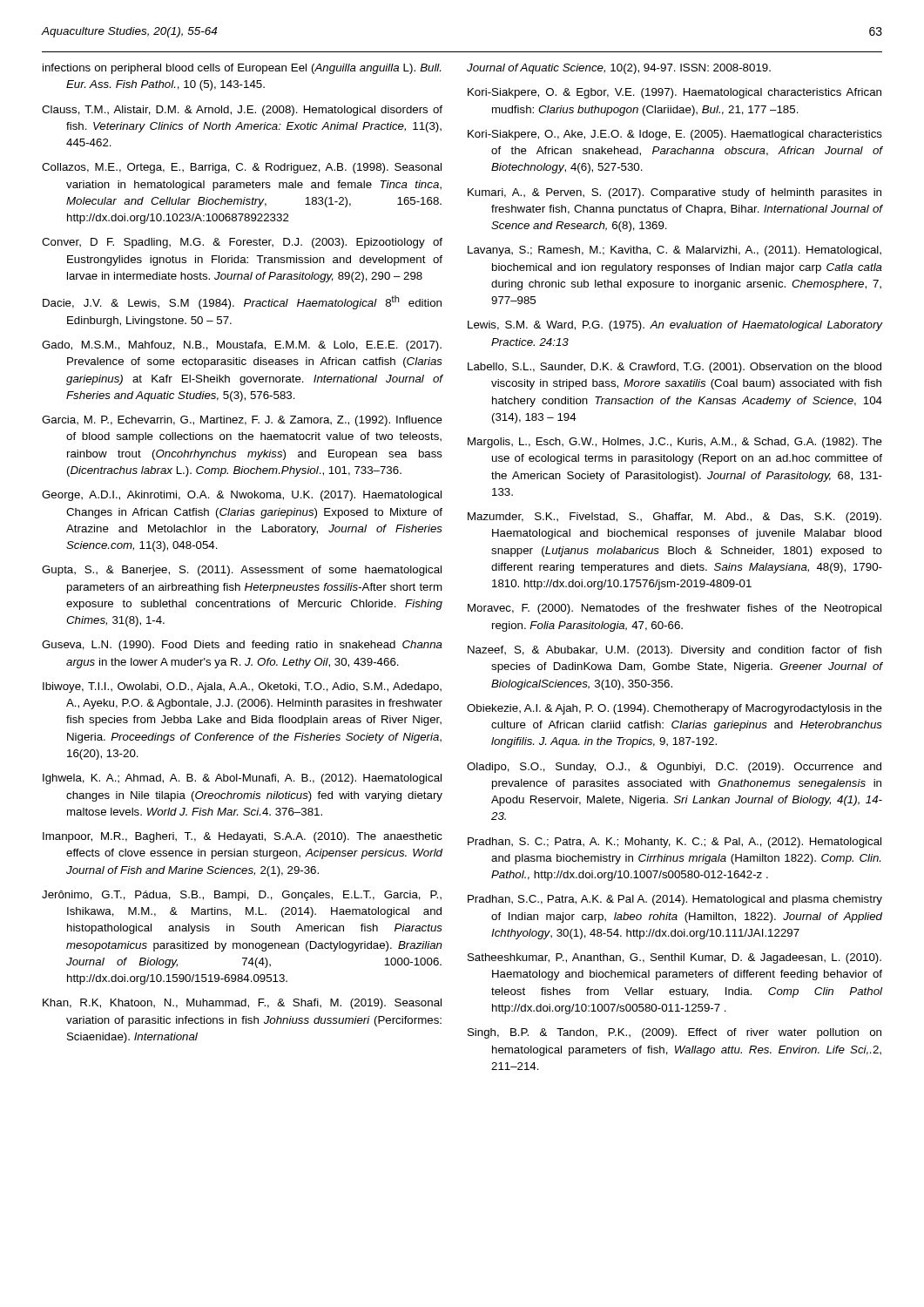The image size is (924, 1307).
Task: Point to the block beginning "Dacie, J.V. & Lewis, S.M (1984)."
Action: coord(242,310)
